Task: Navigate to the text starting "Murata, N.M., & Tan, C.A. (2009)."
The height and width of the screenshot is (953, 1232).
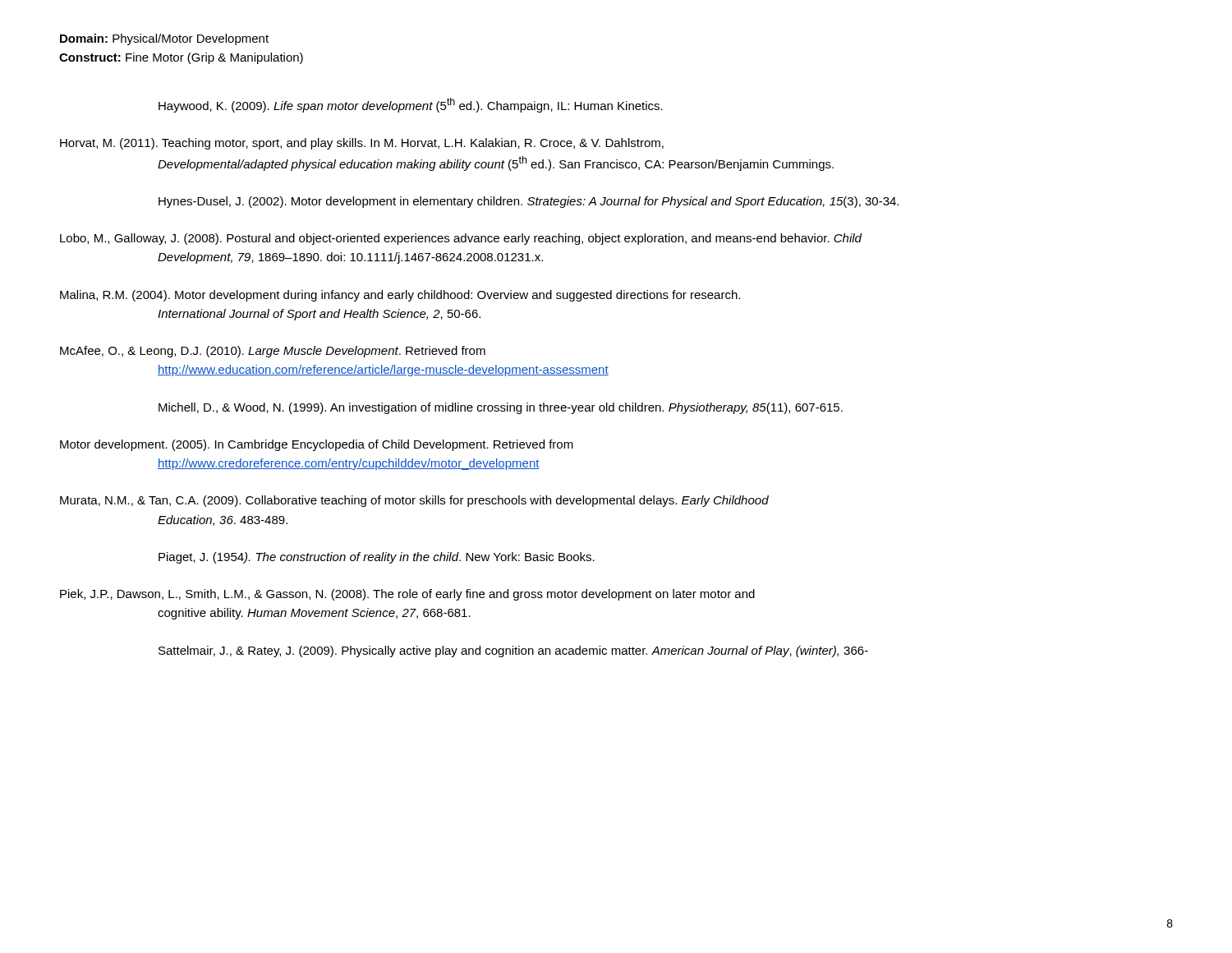Action: click(x=616, y=511)
